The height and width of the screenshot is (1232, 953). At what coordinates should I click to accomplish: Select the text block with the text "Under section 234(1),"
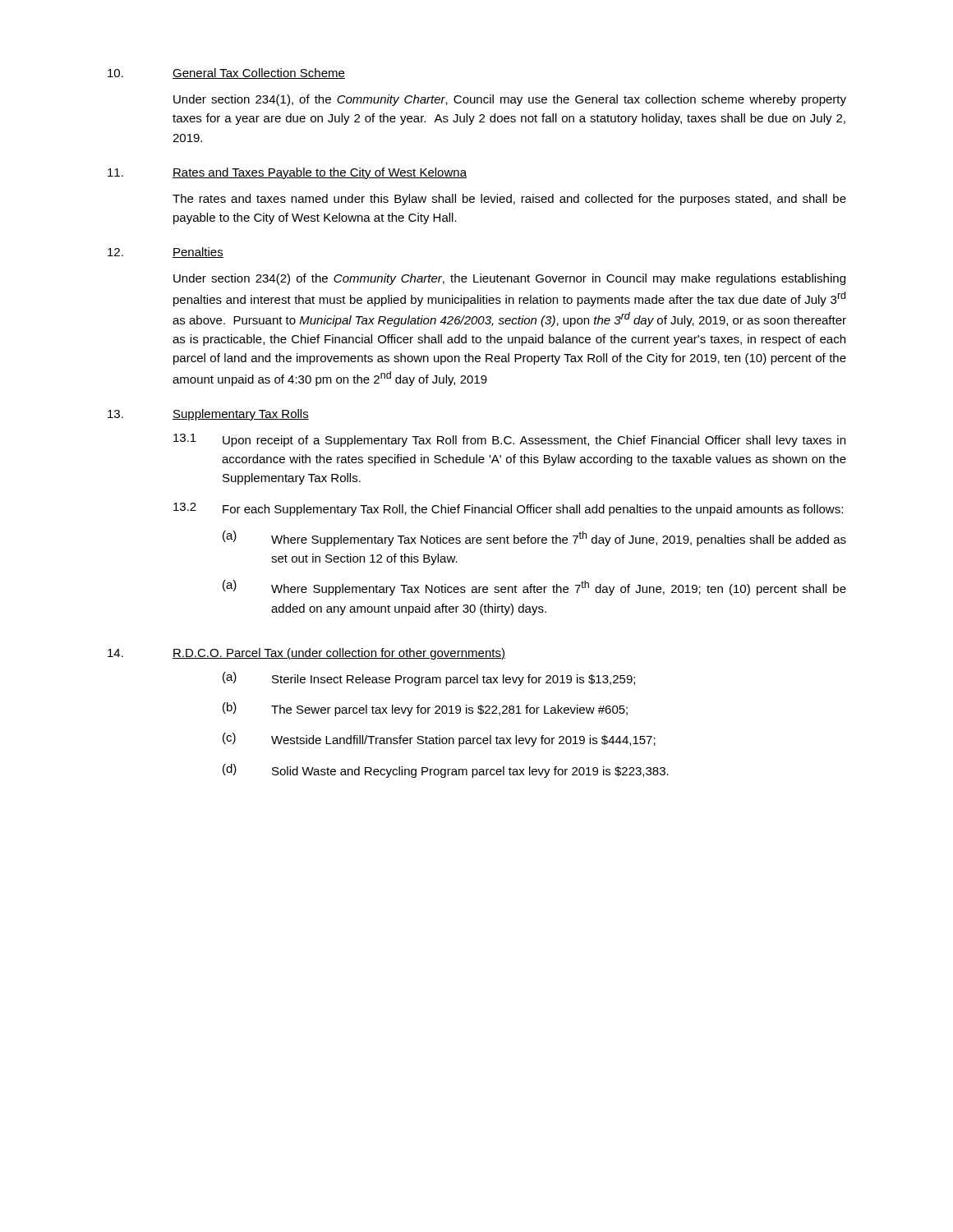pos(509,118)
